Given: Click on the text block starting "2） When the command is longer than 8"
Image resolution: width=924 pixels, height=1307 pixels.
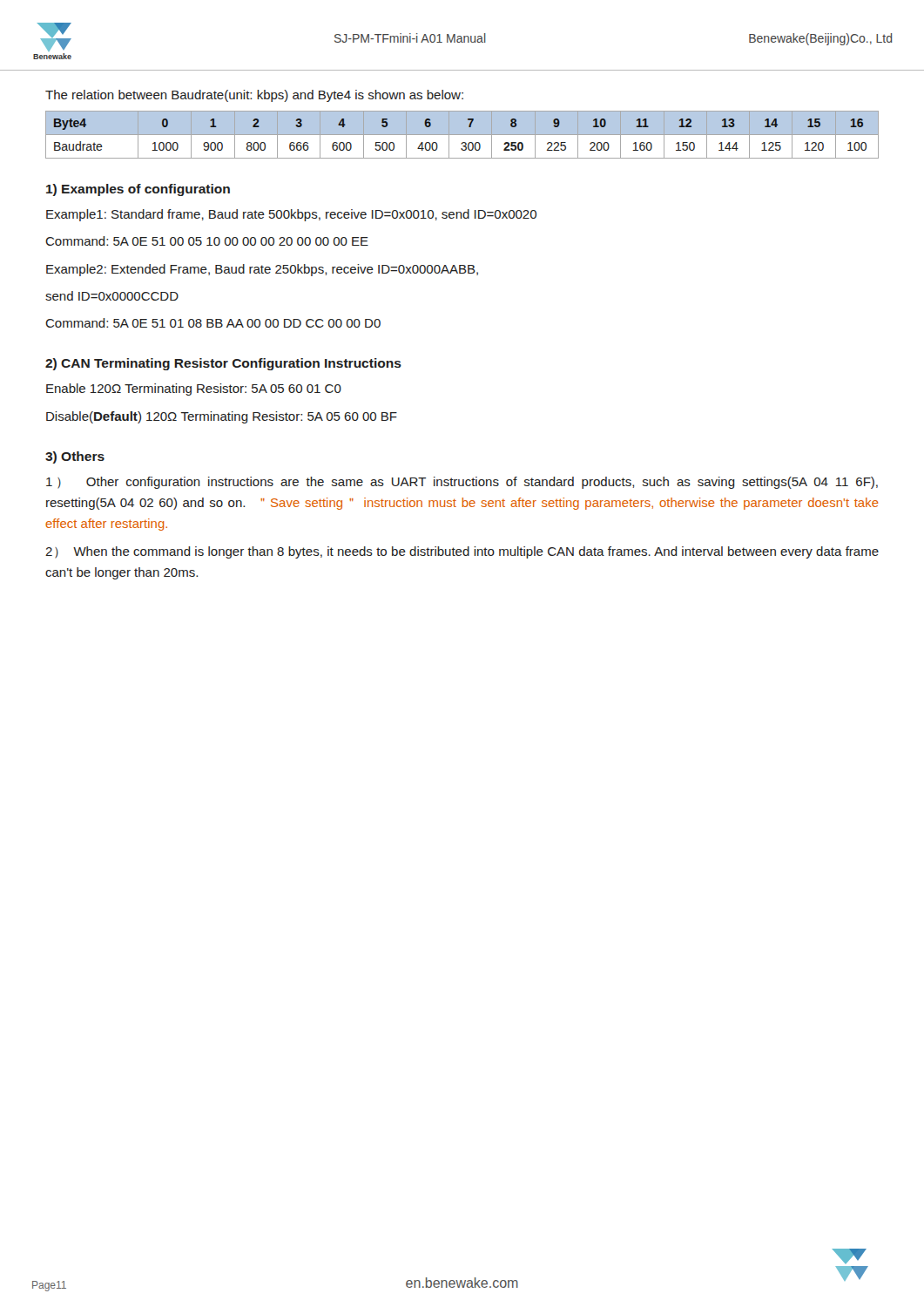Looking at the screenshot, I should 462,561.
